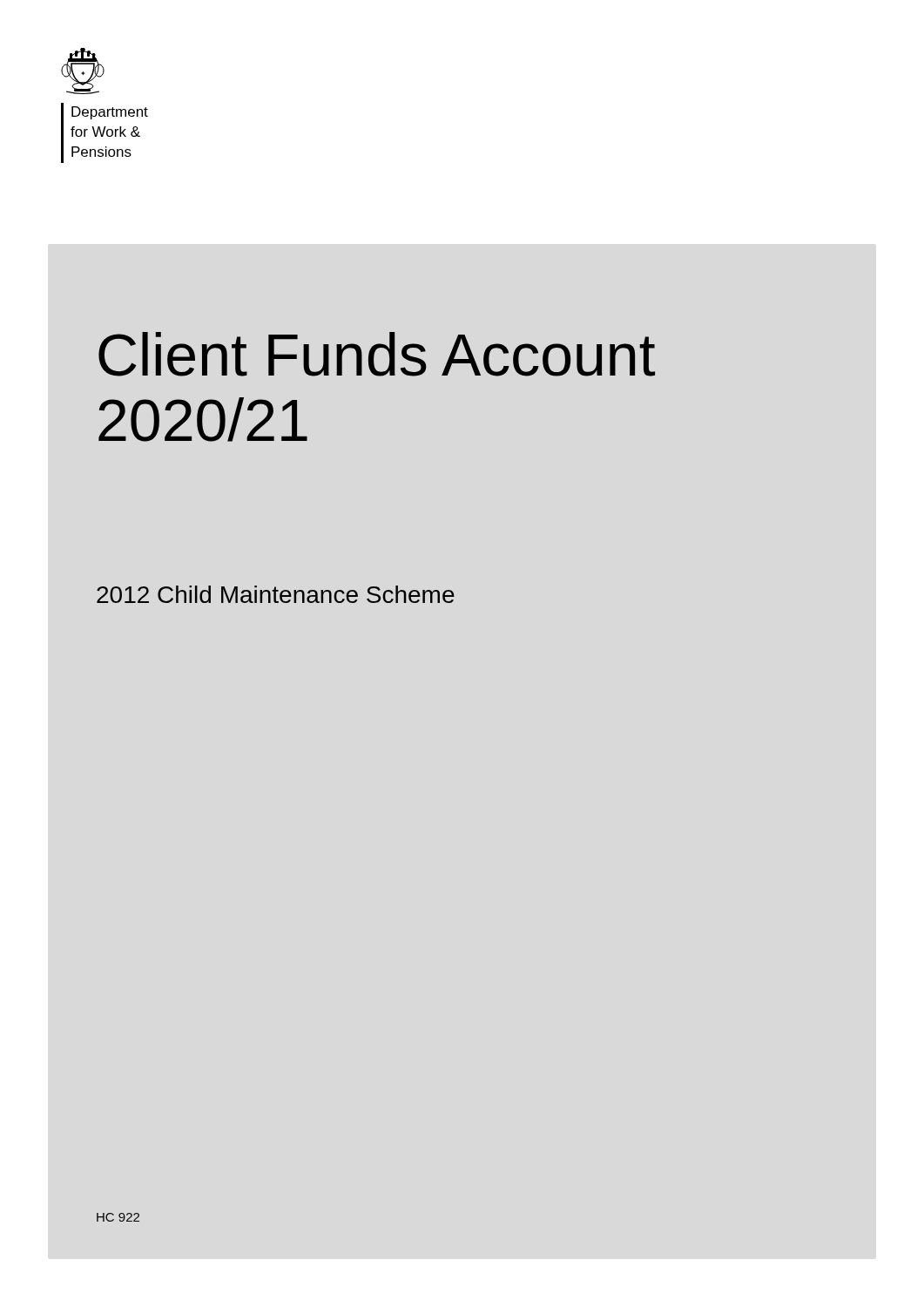Image resolution: width=924 pixels, height=1307 pixels.
Task: Locate the logo
Action: pyautogui.click(x=83, y=74)
